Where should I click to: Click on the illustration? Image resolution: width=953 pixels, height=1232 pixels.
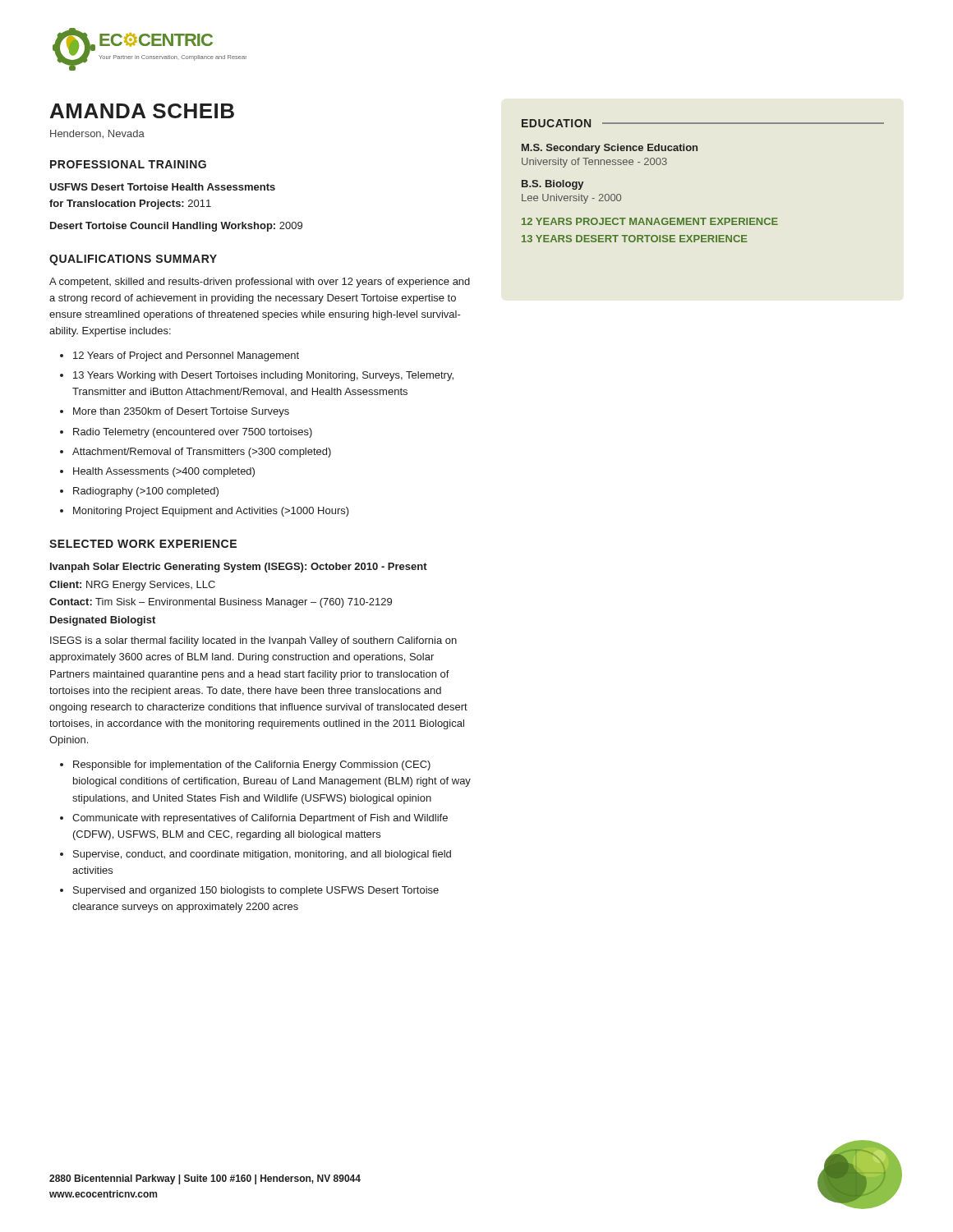846,1166
